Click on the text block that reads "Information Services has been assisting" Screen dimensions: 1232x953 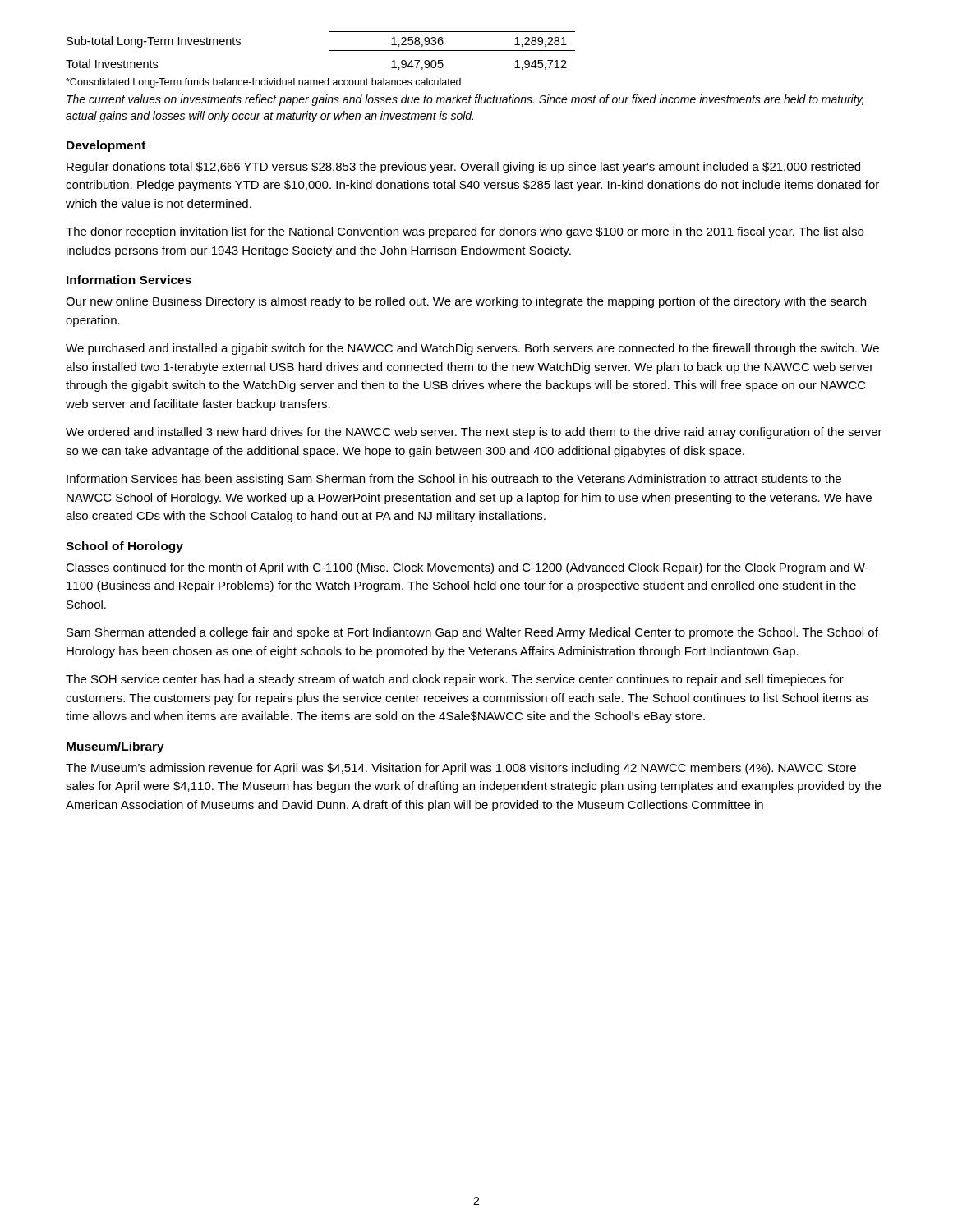tap(469, 497)
